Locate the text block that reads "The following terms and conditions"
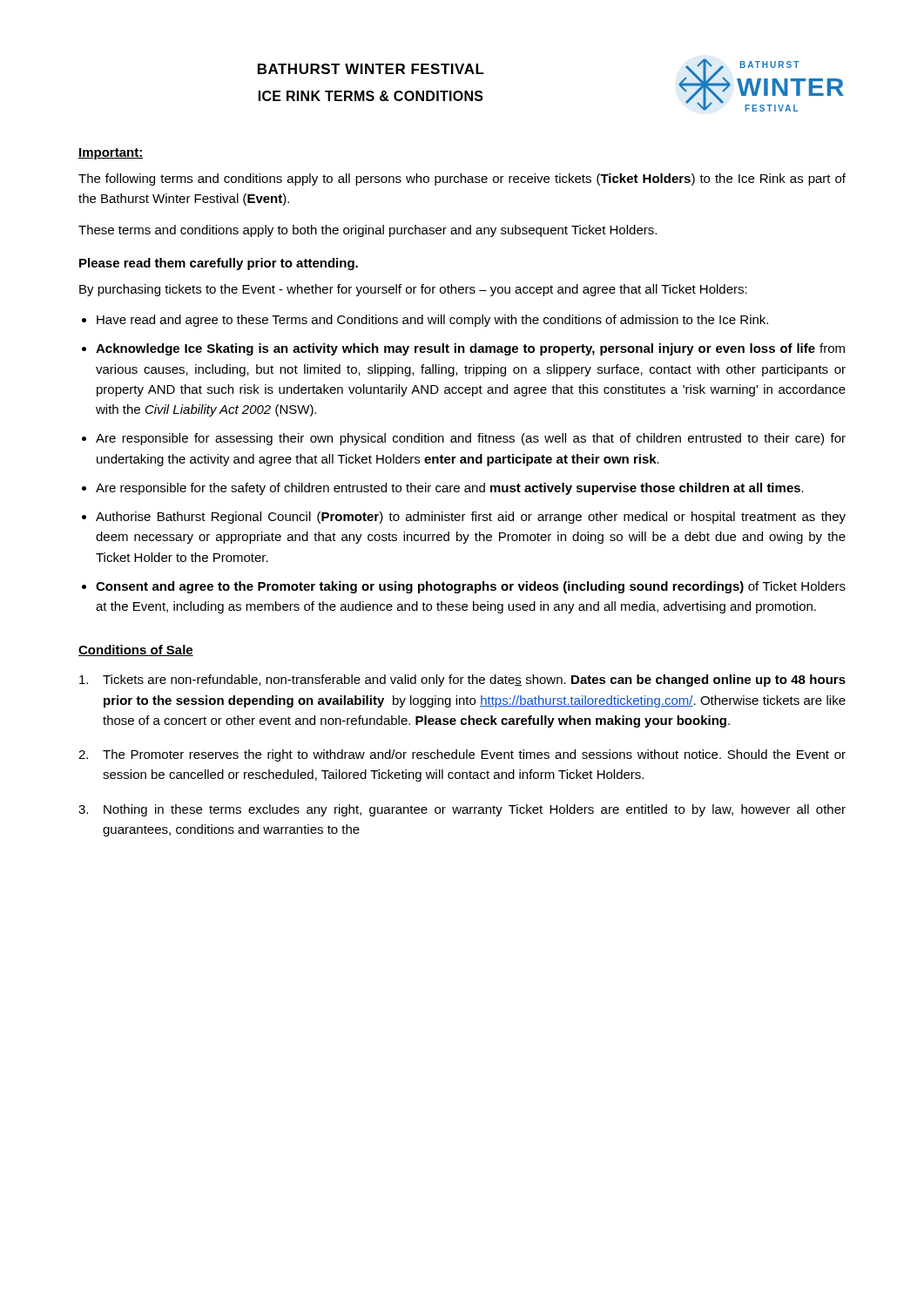This screenshot has width=924, height=1307. pos(462,188)
